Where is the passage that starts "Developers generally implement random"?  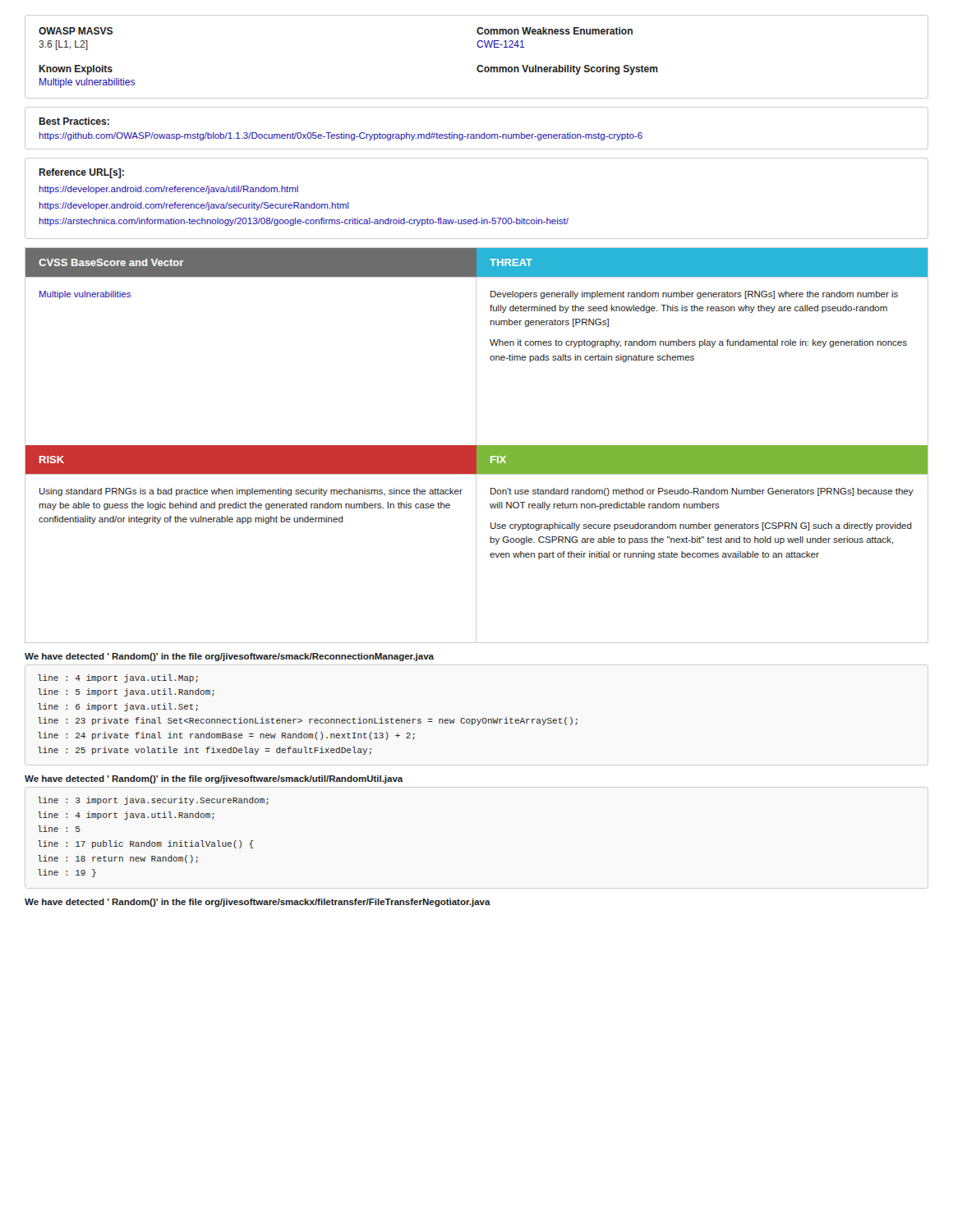pyautogui.click(x=694, y=295)
